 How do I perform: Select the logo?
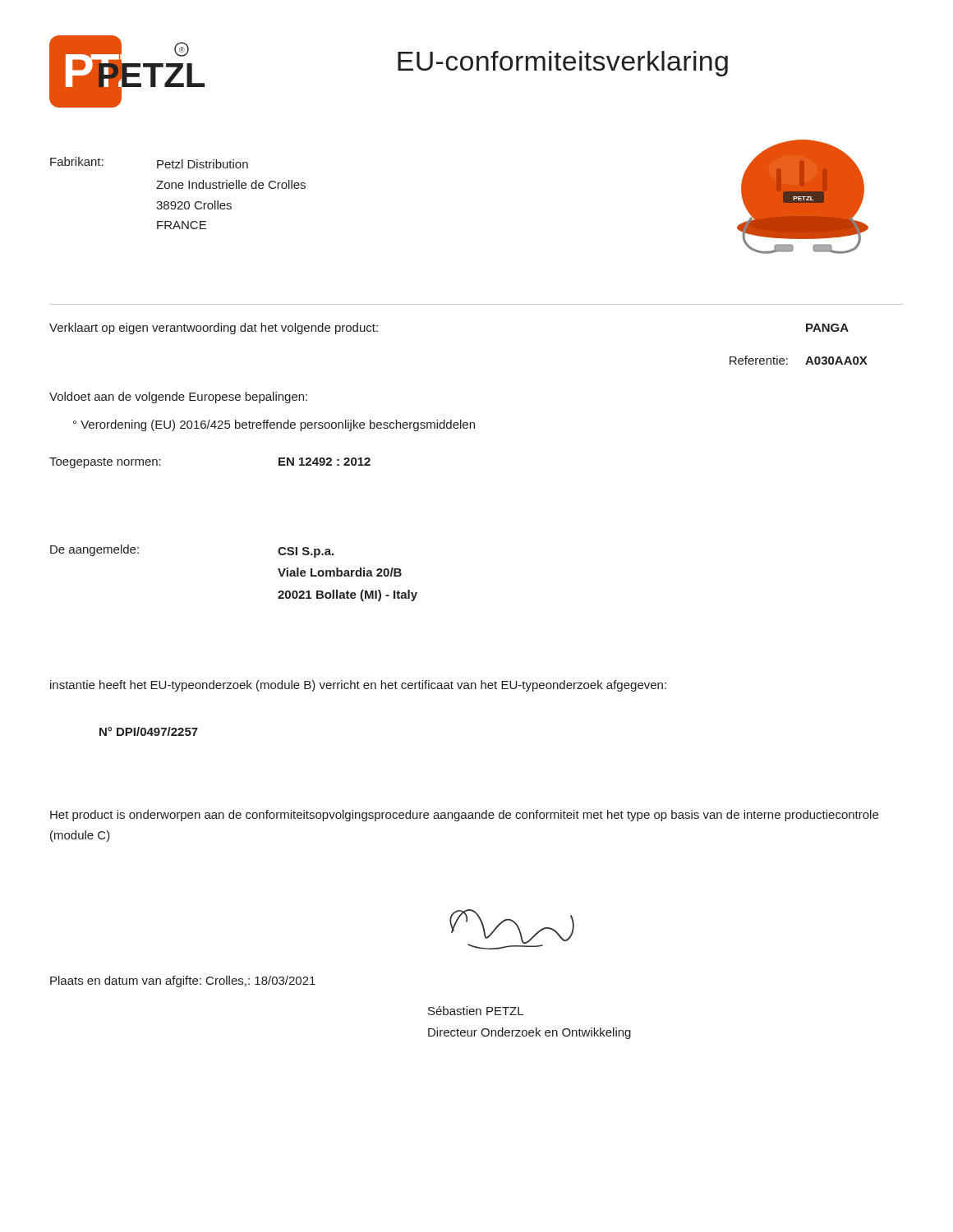coord(128,72)
